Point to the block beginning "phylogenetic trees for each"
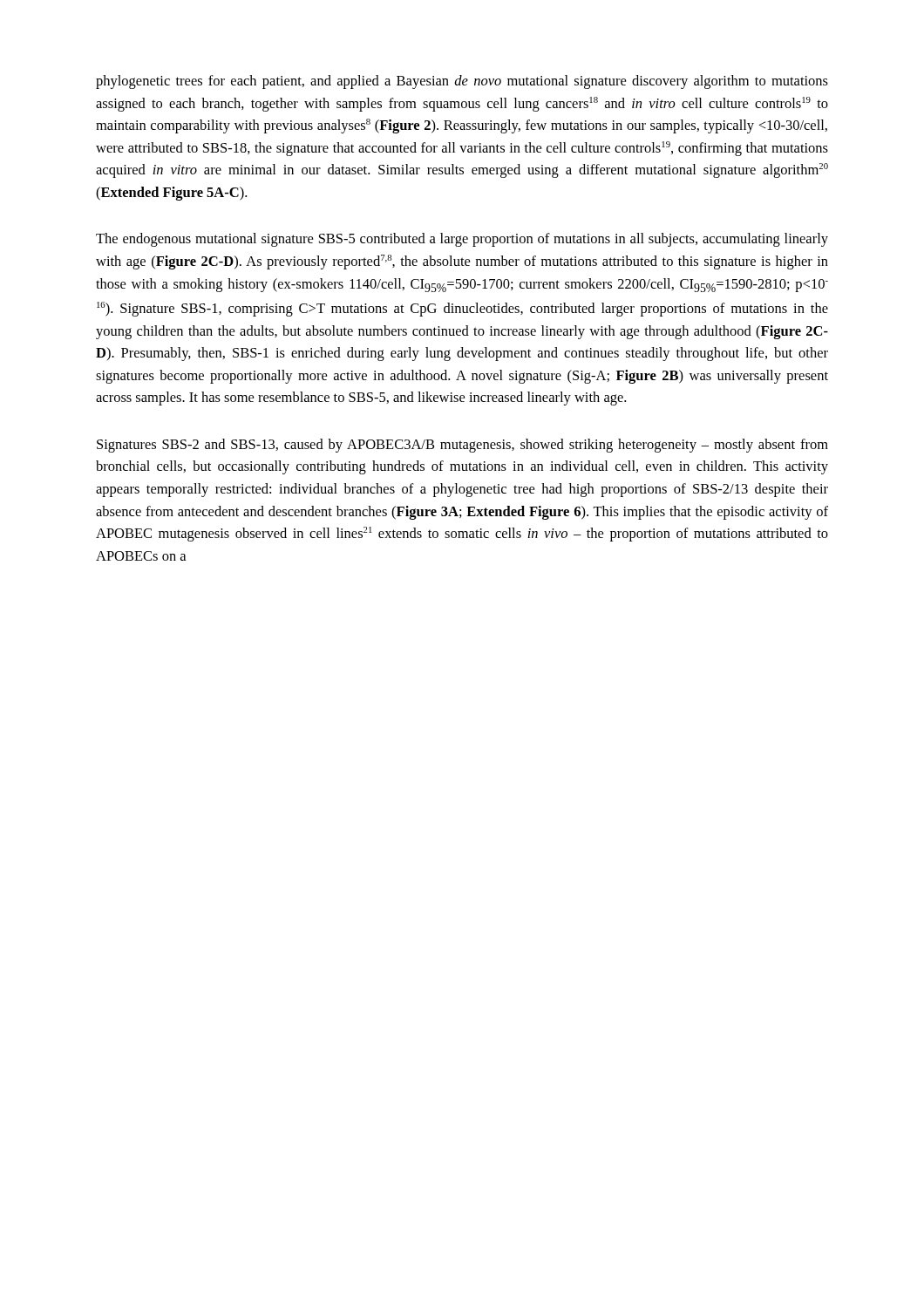This screenshot has height=1308, width=924. [462, 136]
